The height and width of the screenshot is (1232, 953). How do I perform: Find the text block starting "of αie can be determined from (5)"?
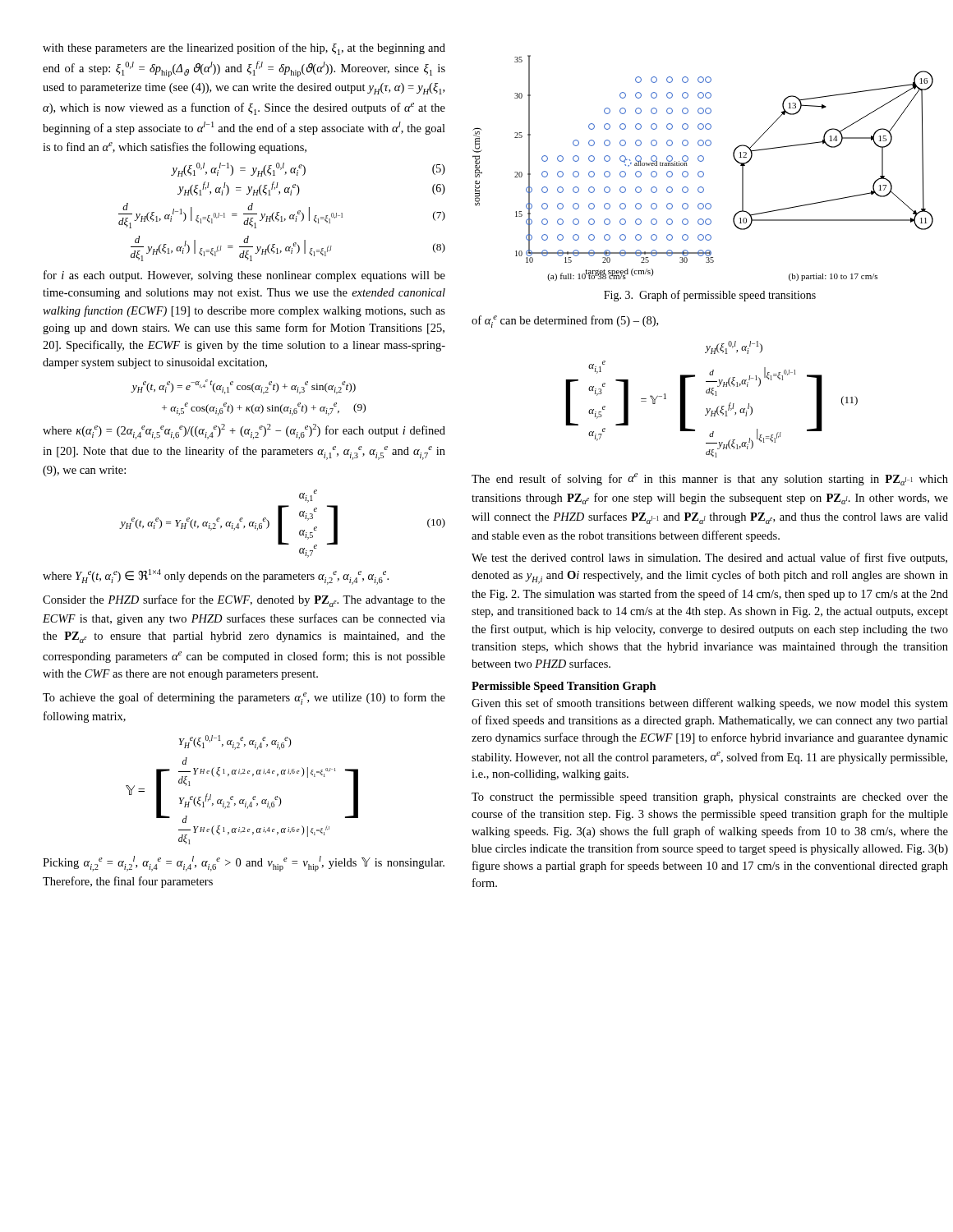click(x=565, y=321)
